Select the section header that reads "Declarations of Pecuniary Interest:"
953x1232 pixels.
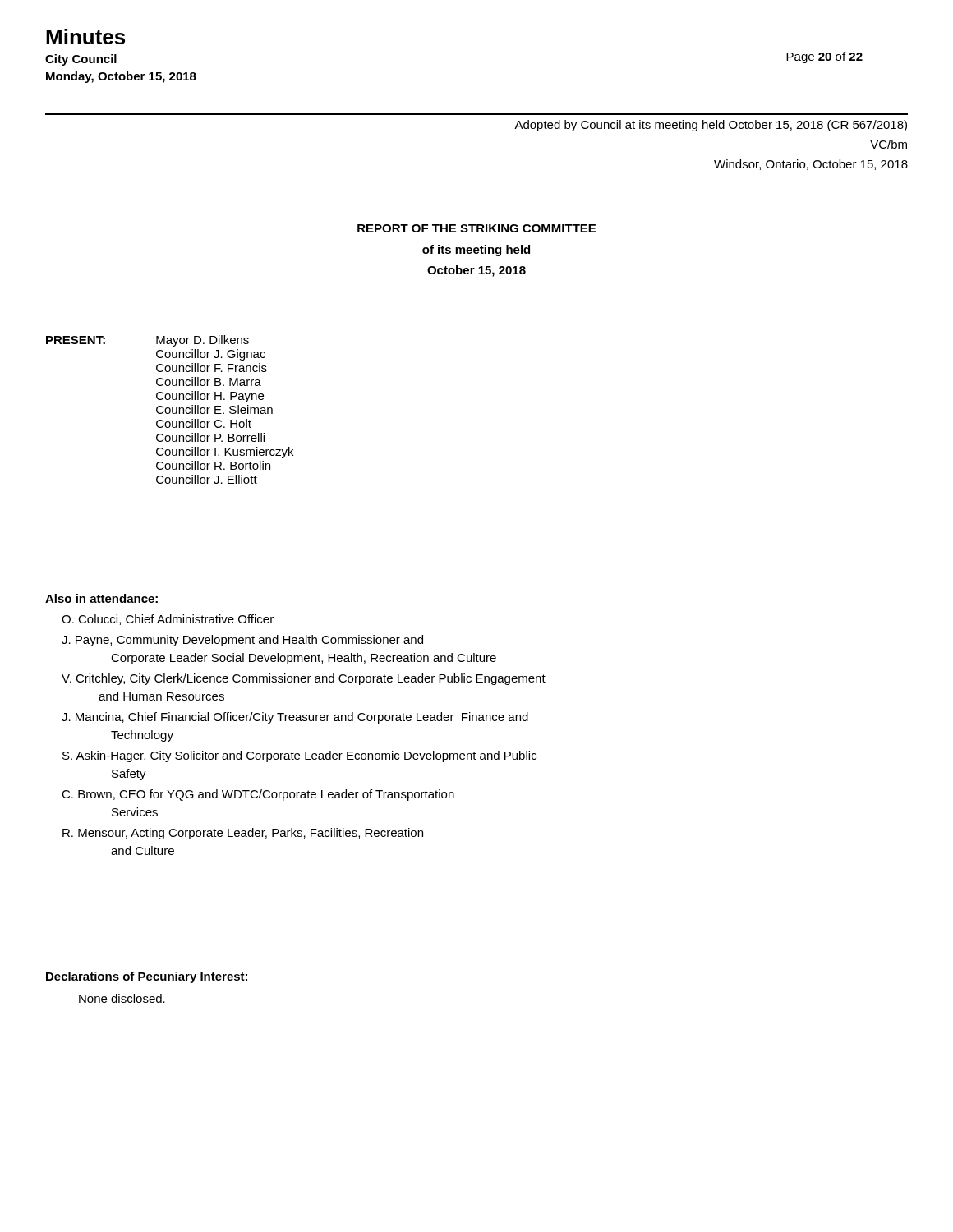147,976
